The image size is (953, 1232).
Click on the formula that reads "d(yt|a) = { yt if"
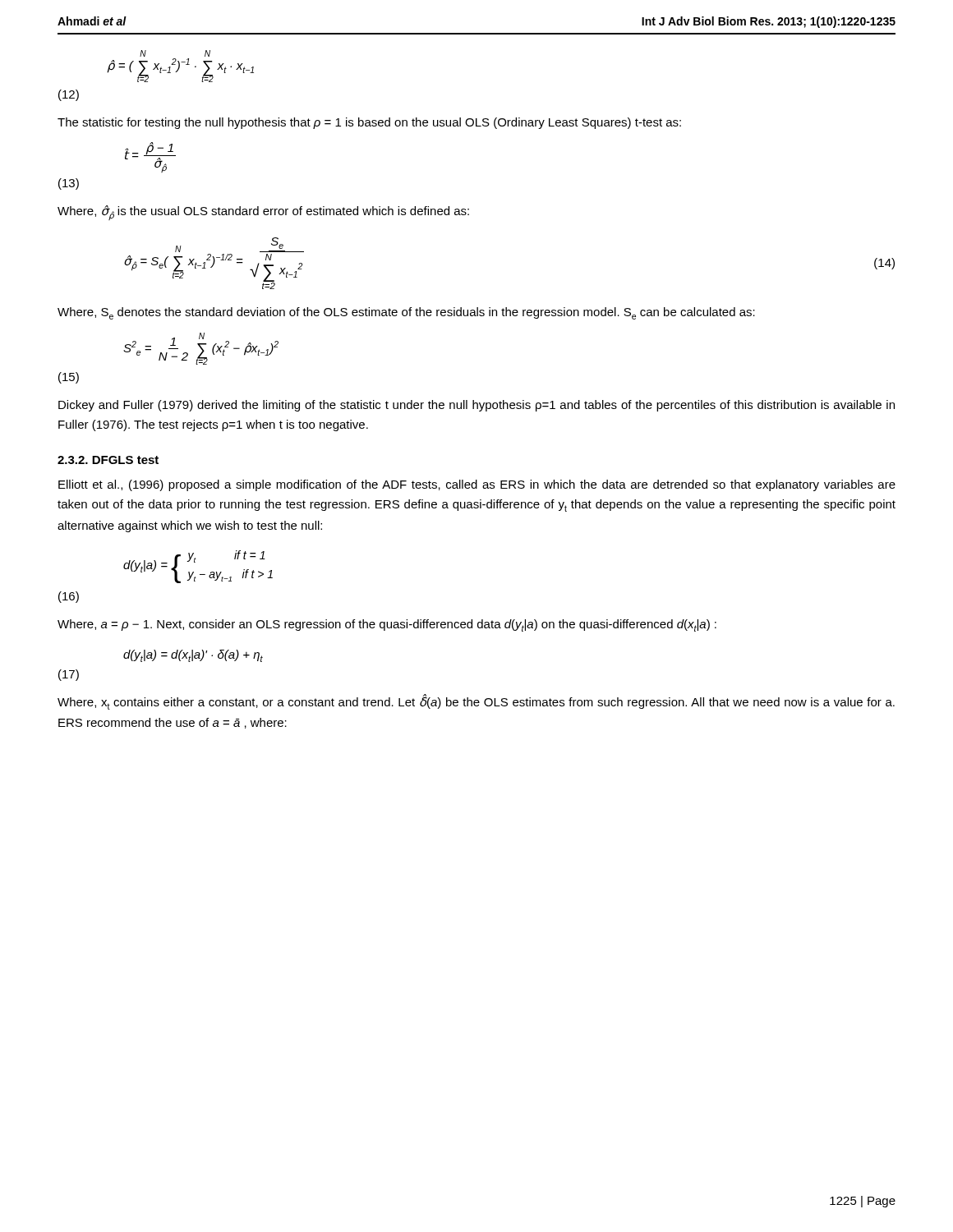(x=198, y=566)
